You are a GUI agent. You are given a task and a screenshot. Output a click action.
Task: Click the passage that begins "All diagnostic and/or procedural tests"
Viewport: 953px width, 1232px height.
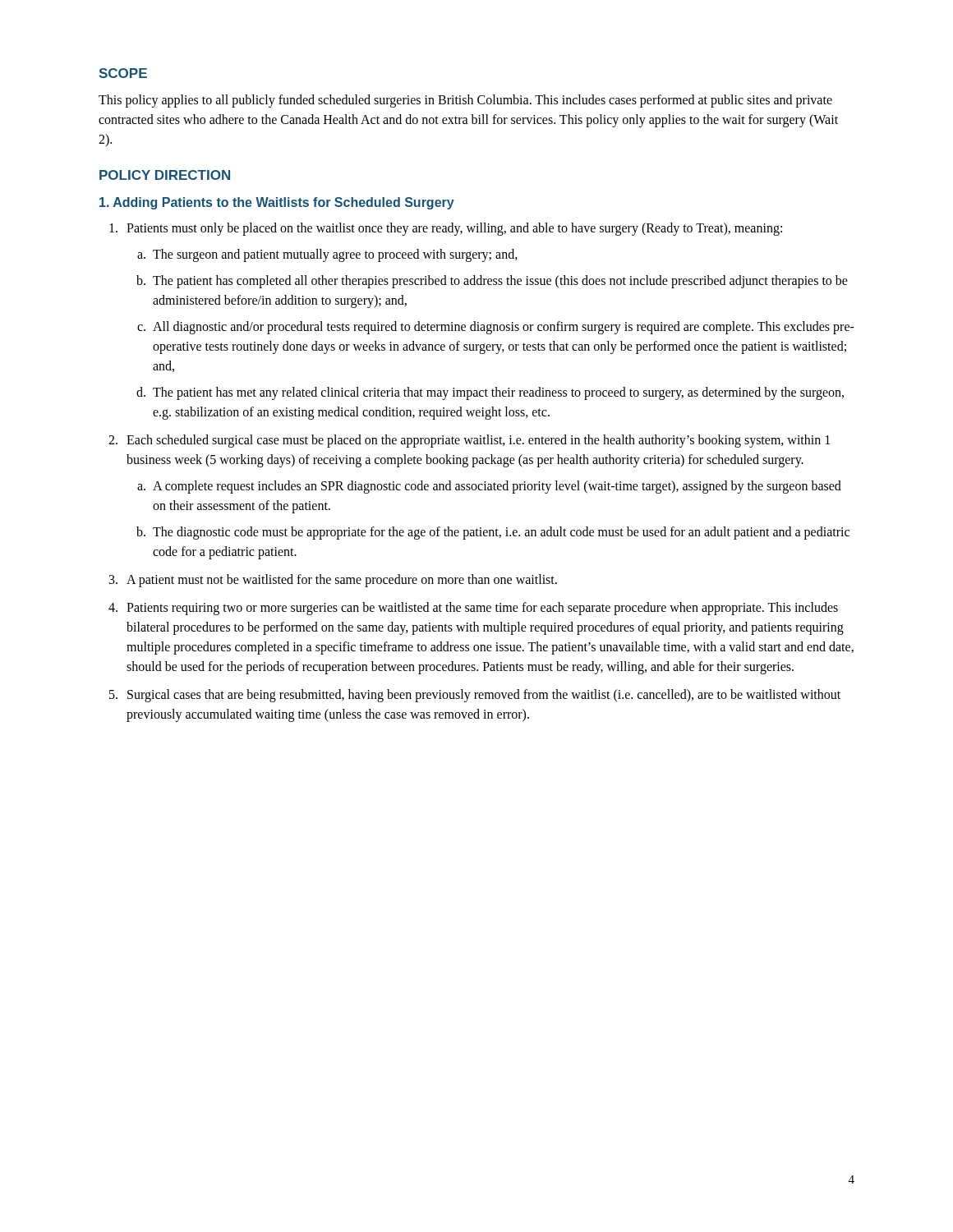[504, 346]
